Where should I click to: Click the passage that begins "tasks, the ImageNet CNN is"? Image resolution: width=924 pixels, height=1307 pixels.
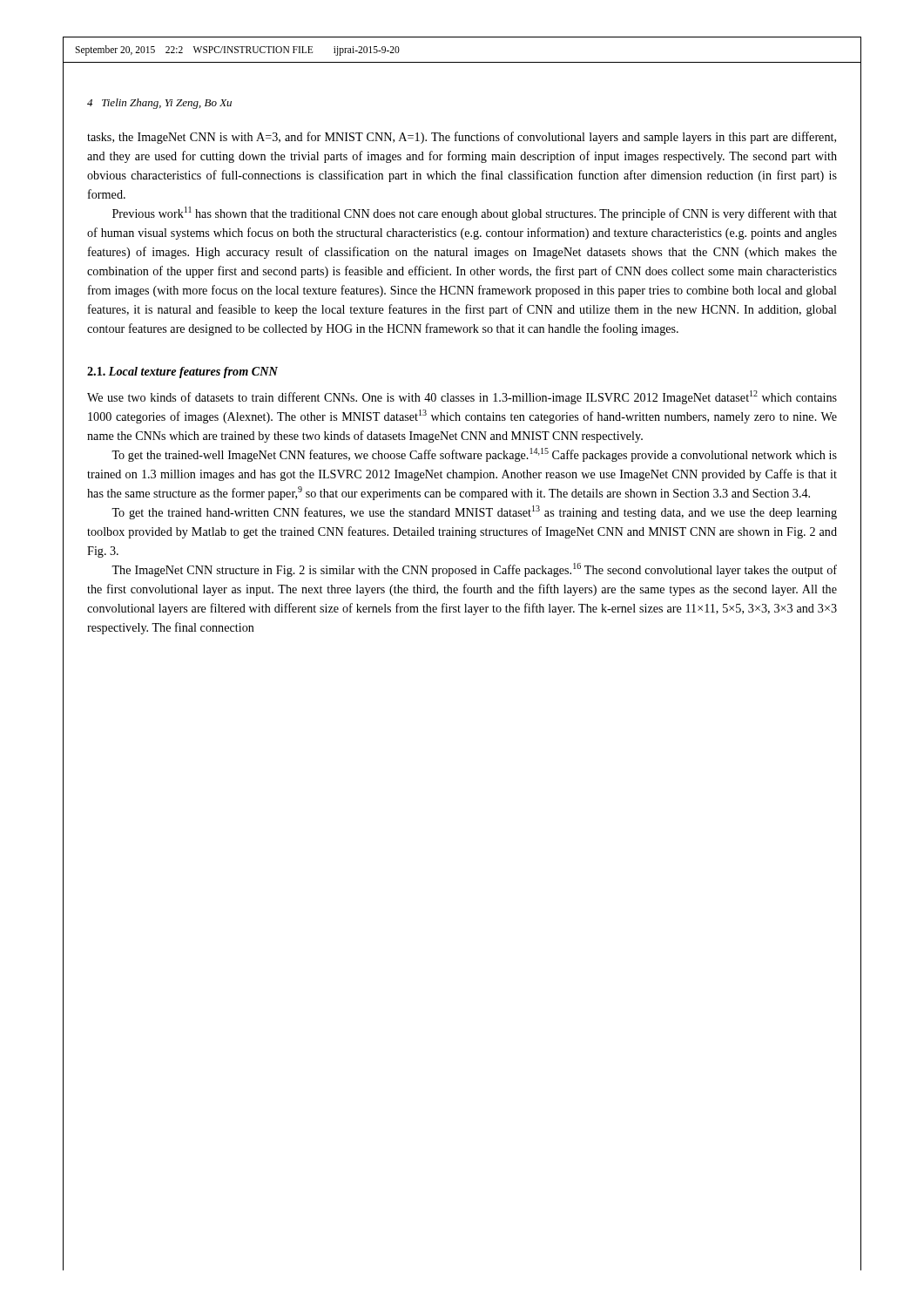pyautogui.click(x=462, y=166)
